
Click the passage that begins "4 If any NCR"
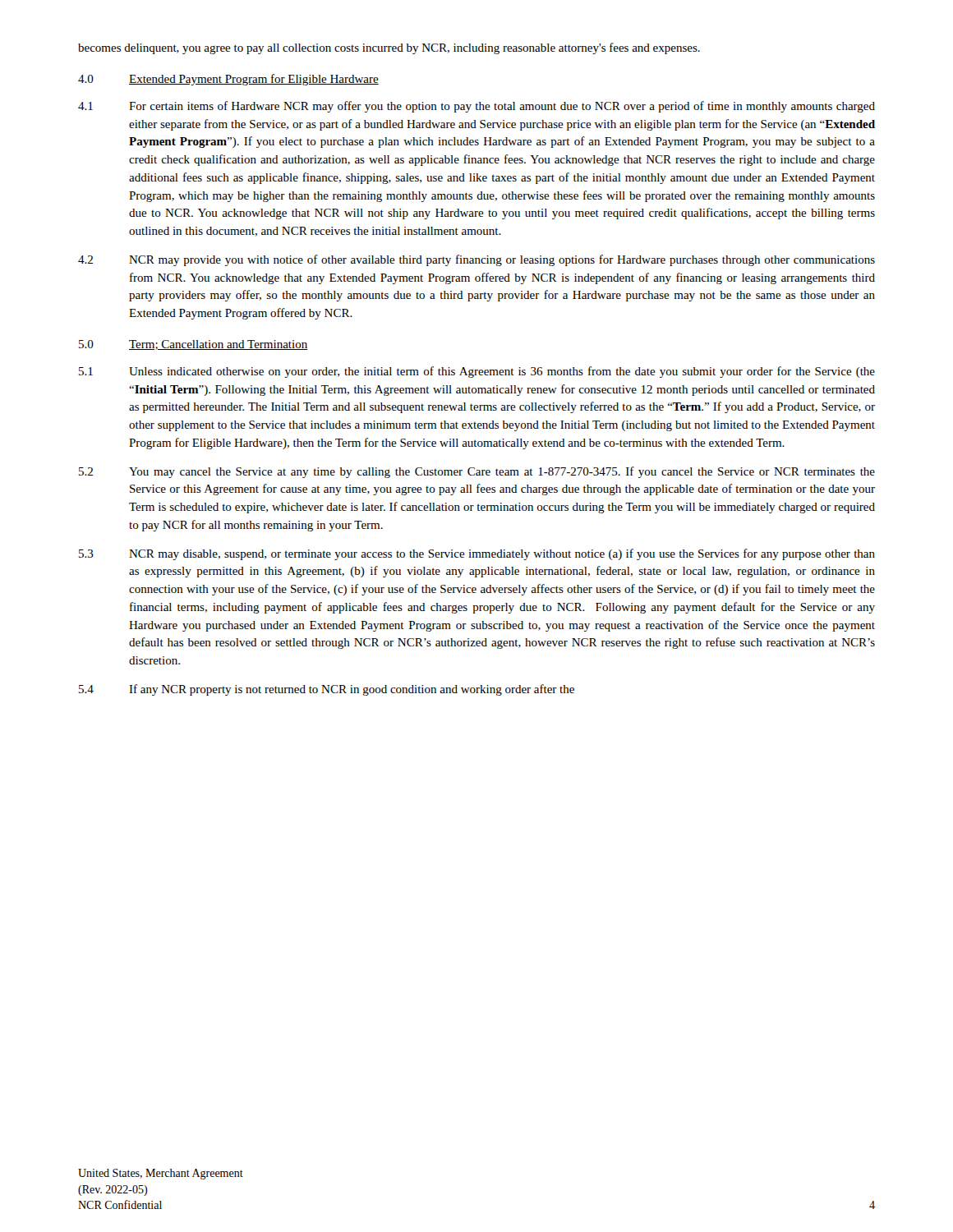pyautogui.click(x=476, y=690)
